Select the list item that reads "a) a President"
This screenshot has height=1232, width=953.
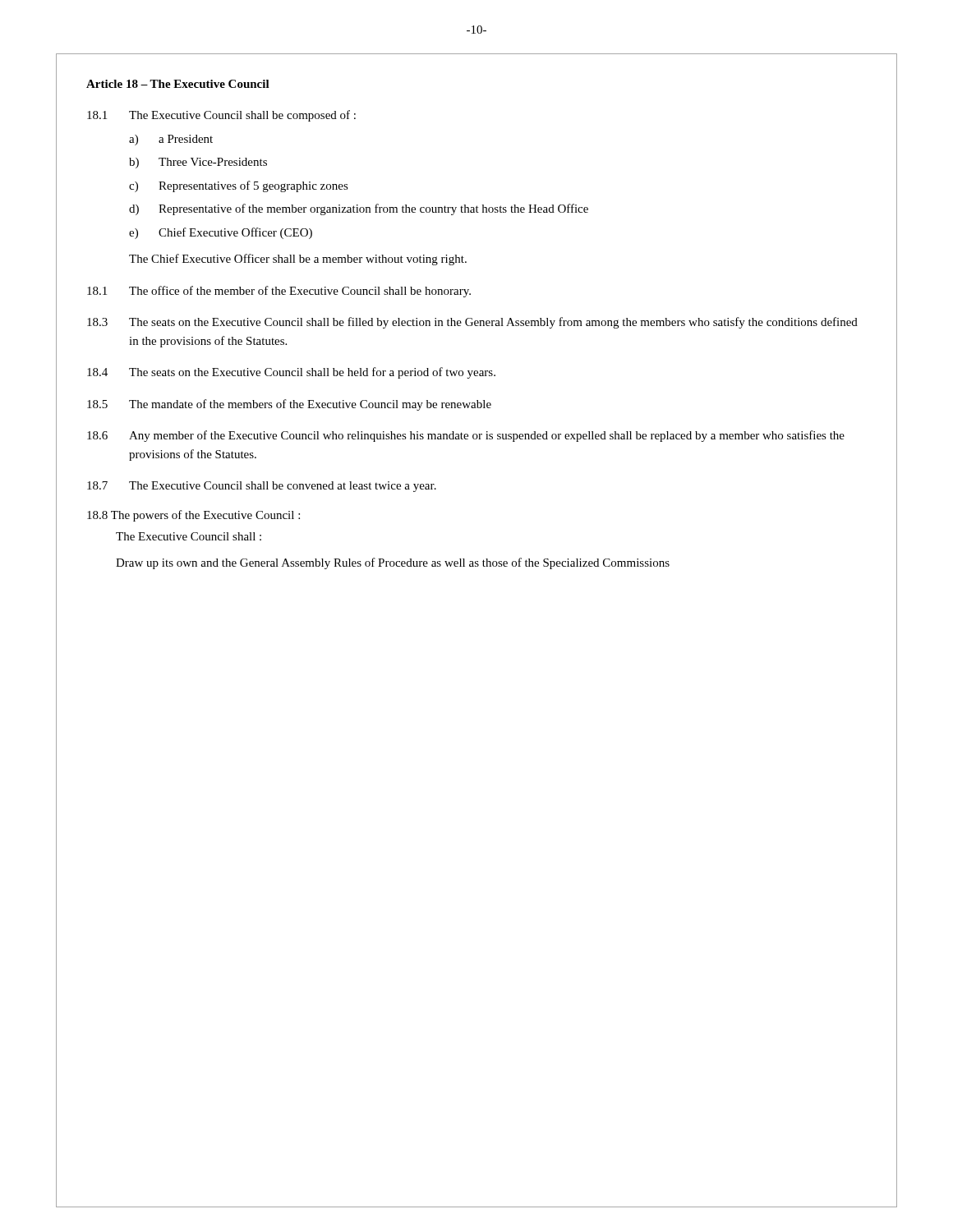pyautogui.click(x=171, y=139)
